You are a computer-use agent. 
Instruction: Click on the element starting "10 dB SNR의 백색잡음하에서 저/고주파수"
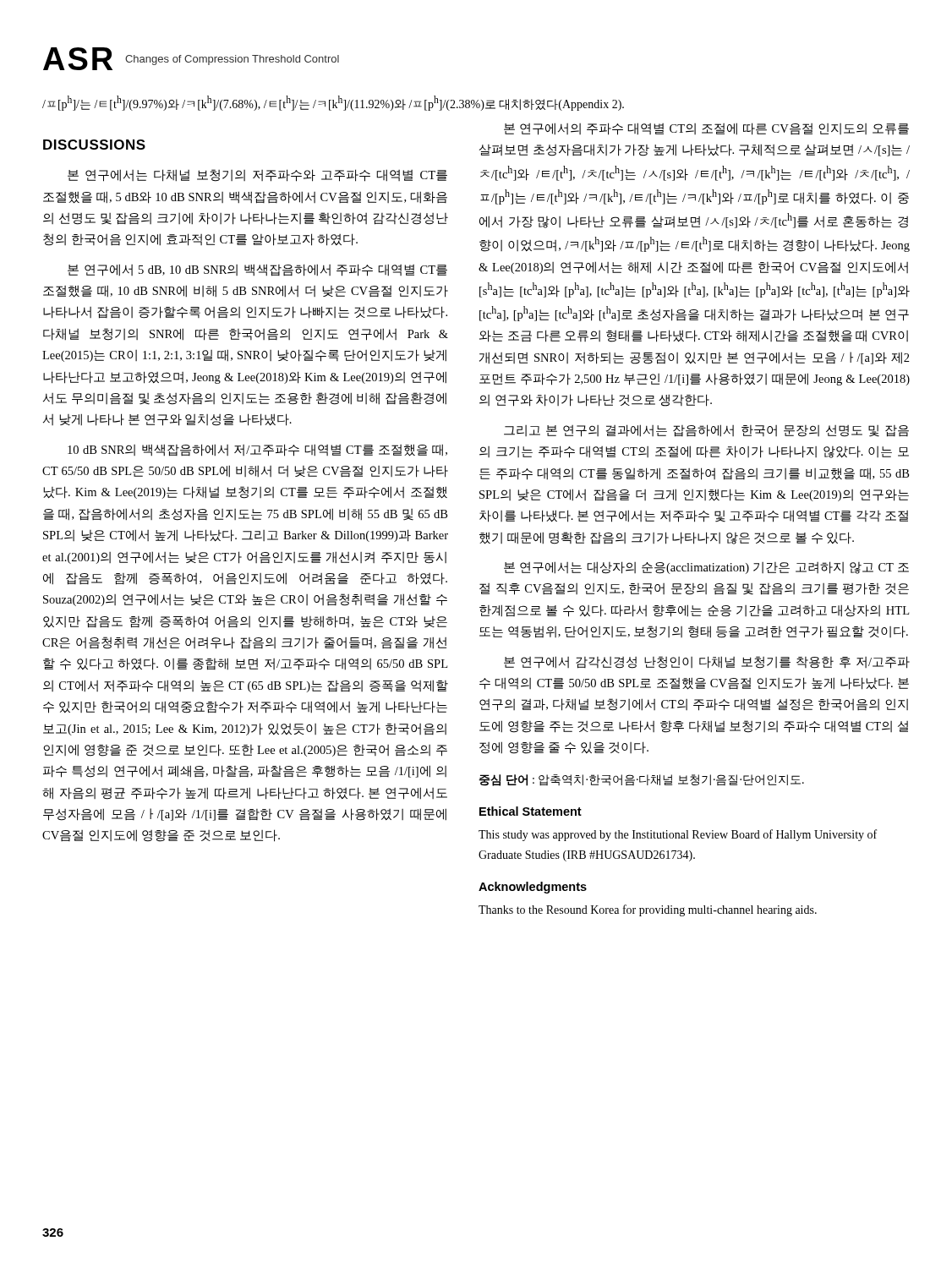(245, 642)
